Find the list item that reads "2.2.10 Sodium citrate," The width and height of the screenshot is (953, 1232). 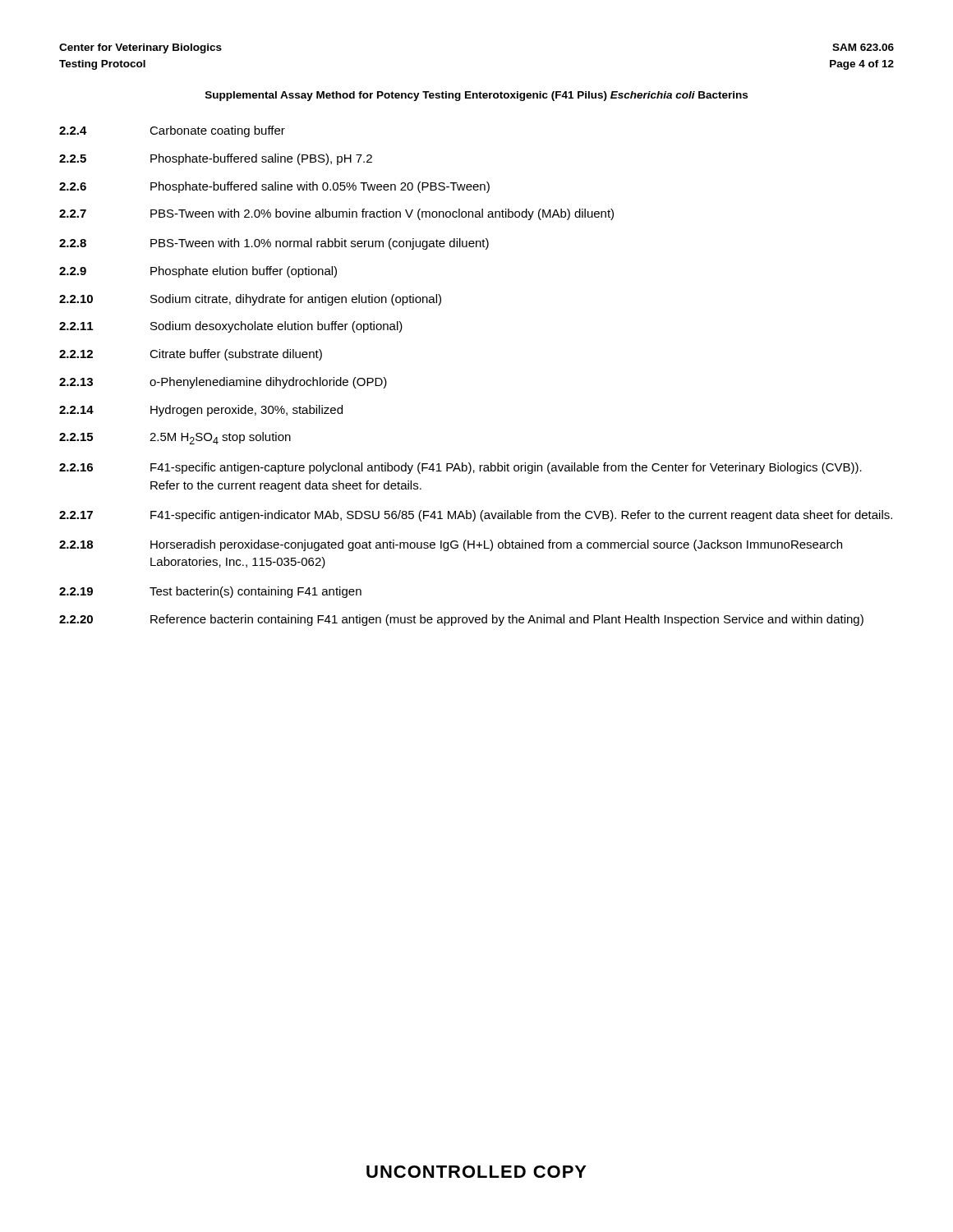point(250,300)
